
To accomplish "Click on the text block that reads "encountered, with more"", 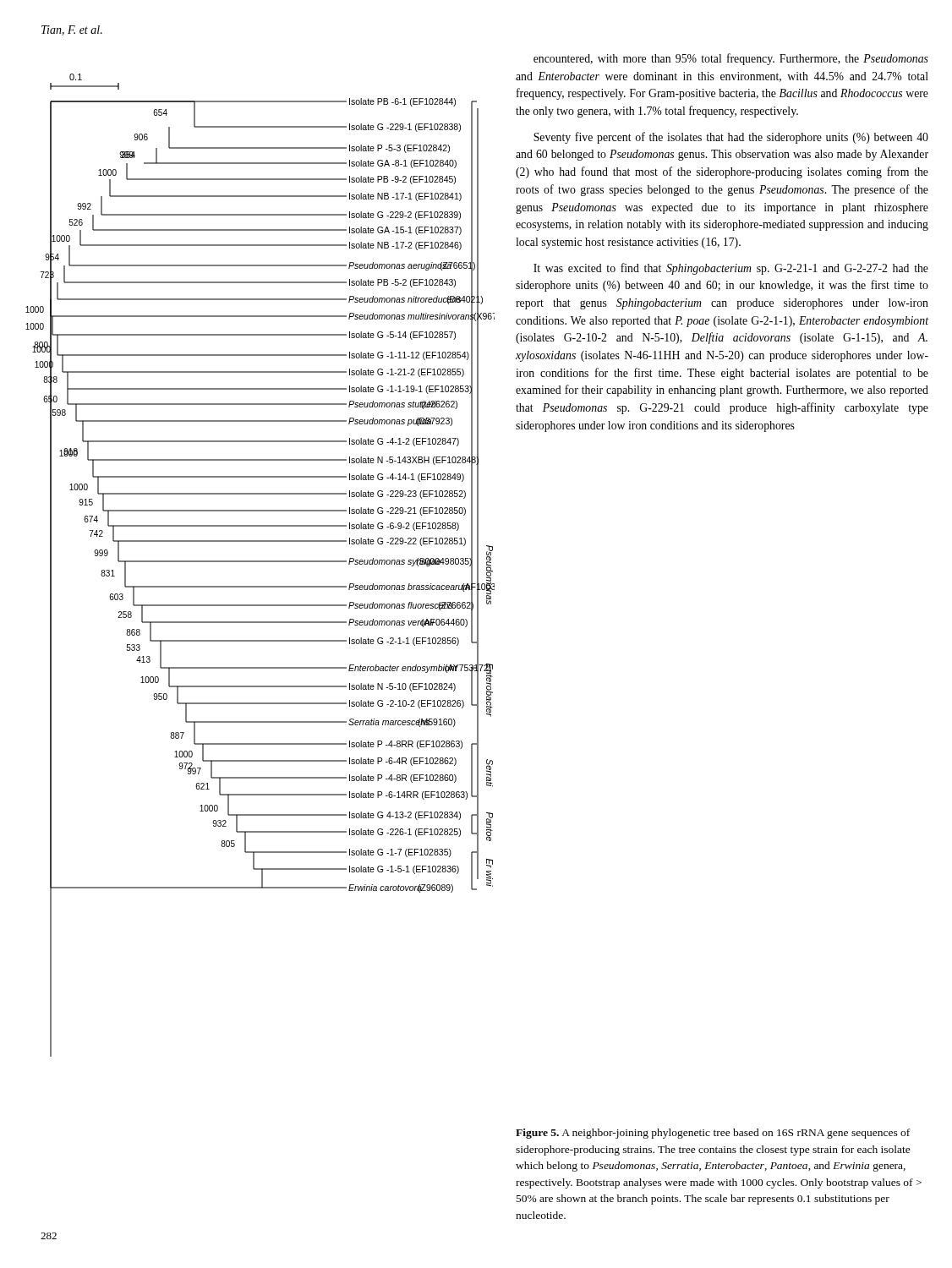I will pyautogui.click(x=722, y=243).
